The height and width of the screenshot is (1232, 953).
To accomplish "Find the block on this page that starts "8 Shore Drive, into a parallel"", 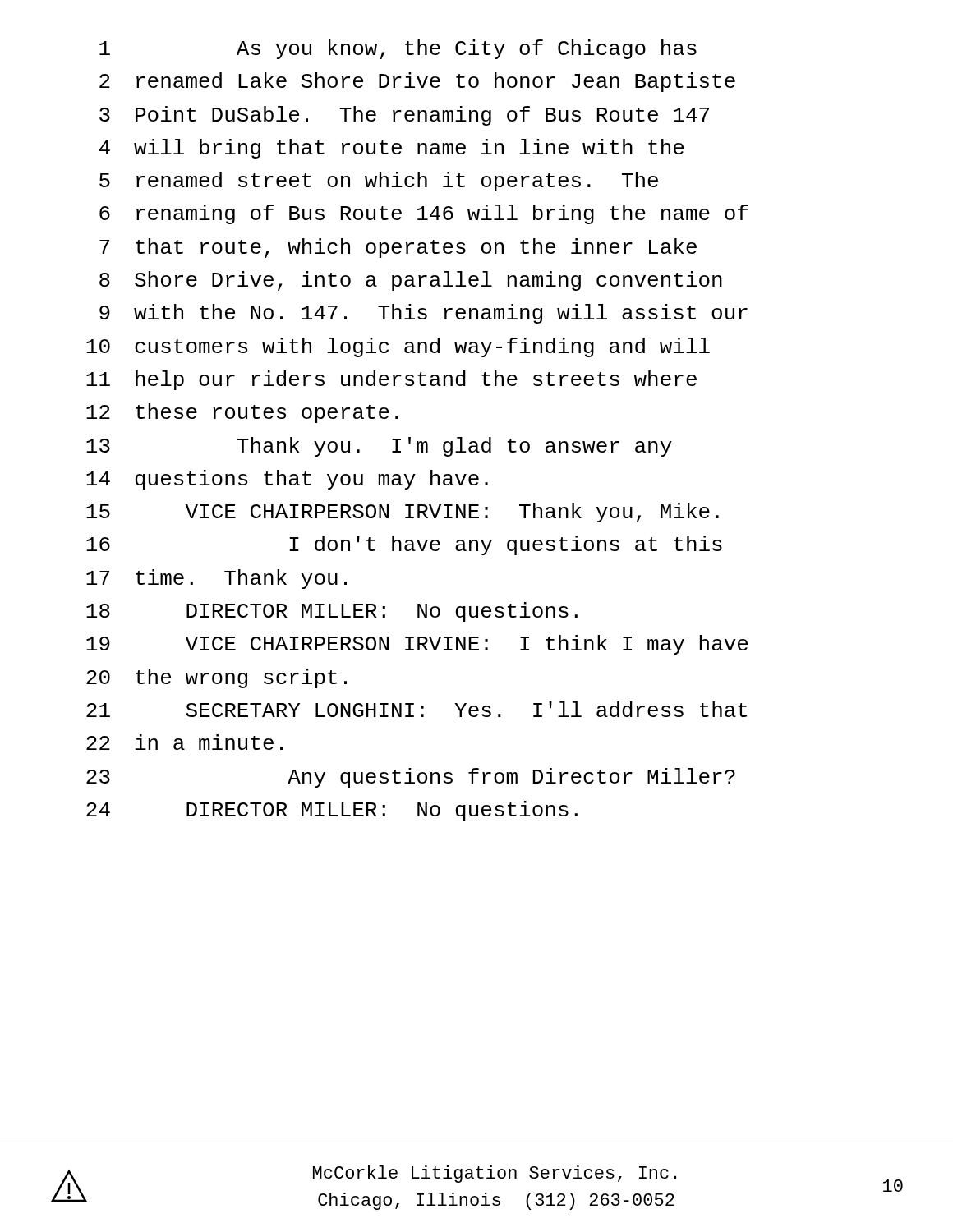I will (485, 281).
